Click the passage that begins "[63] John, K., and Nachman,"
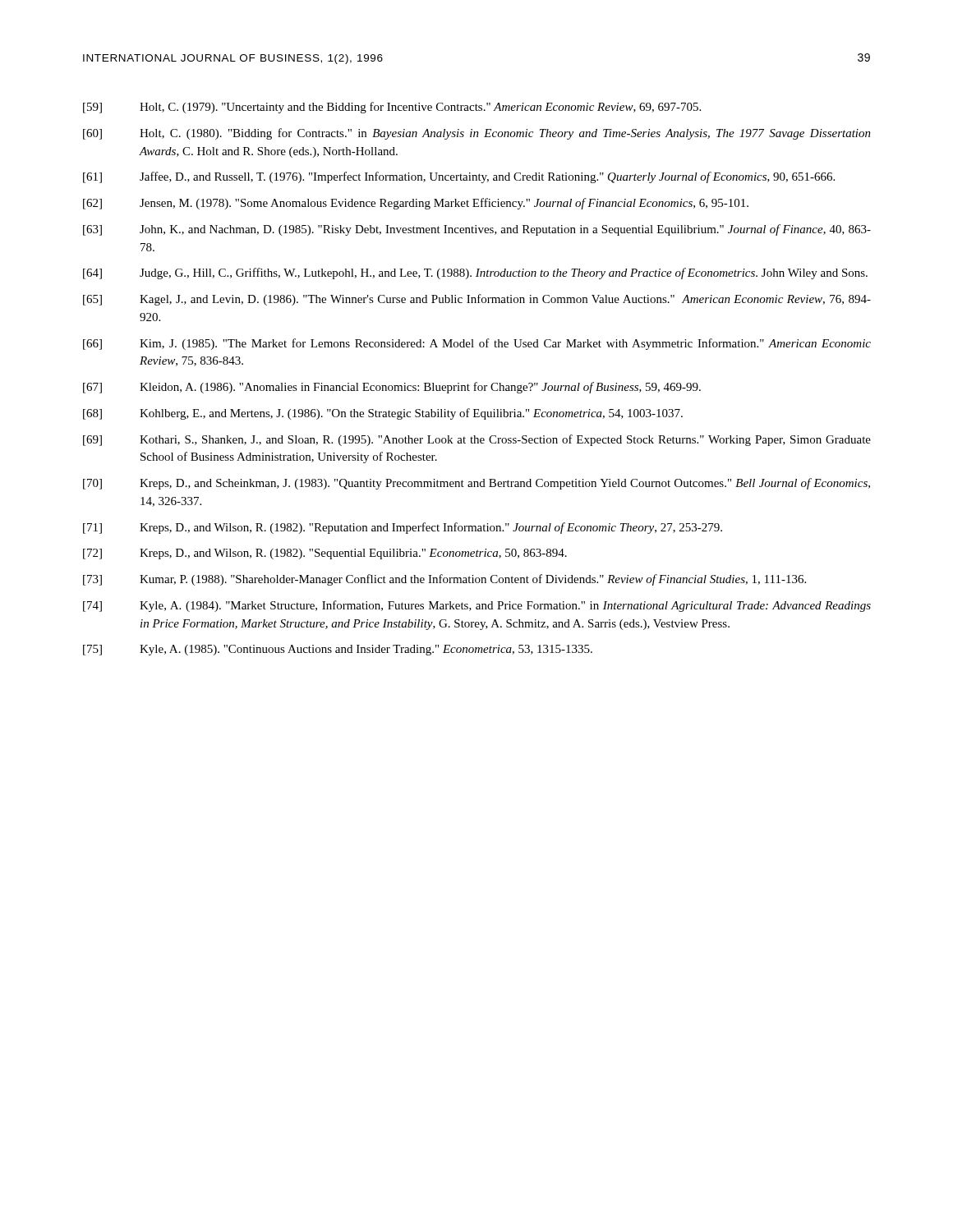The width and height of the screenshot is (953, 1232). point(476,239)
